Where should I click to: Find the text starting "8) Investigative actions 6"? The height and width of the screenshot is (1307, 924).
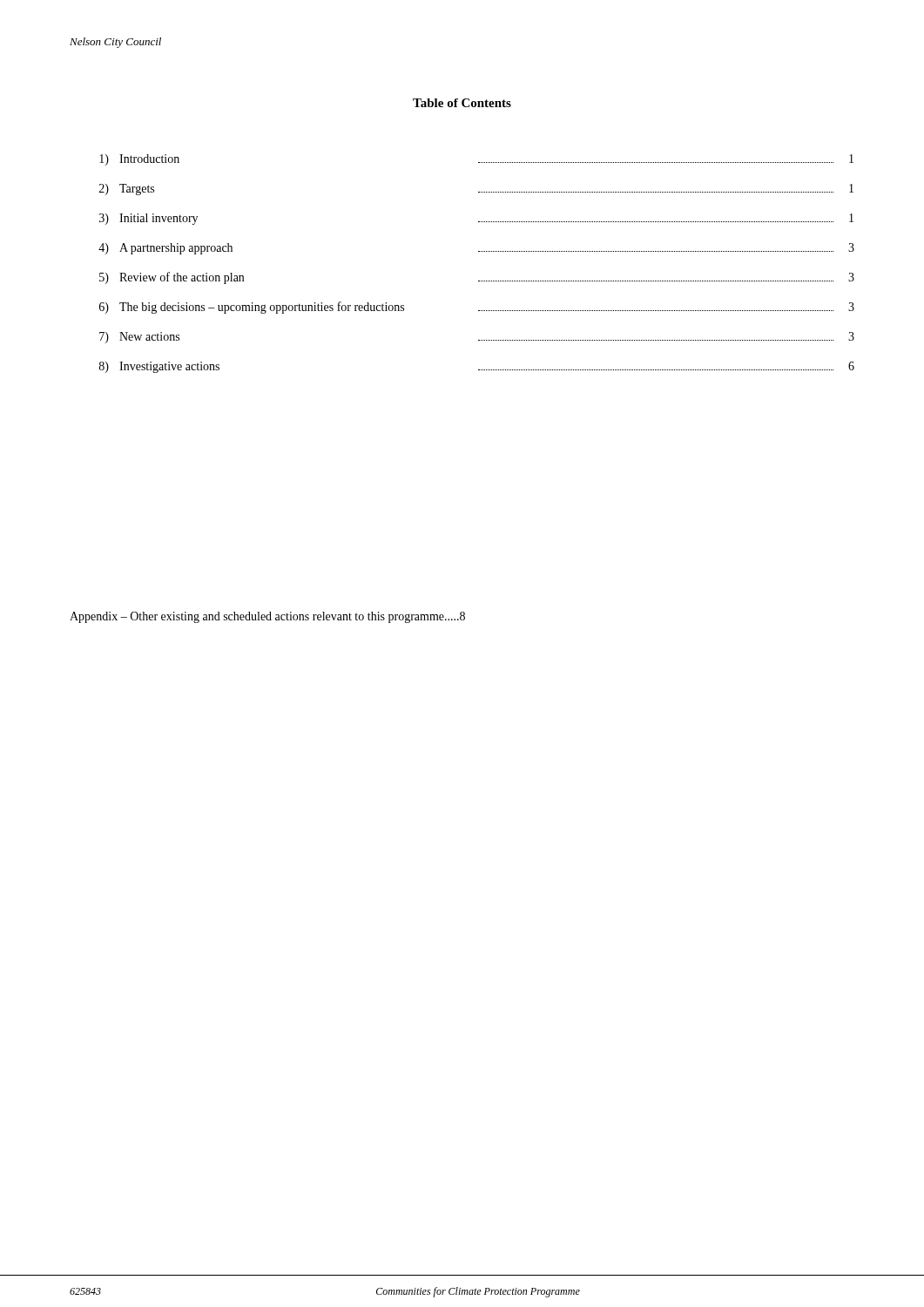click(x=477, y=367)
